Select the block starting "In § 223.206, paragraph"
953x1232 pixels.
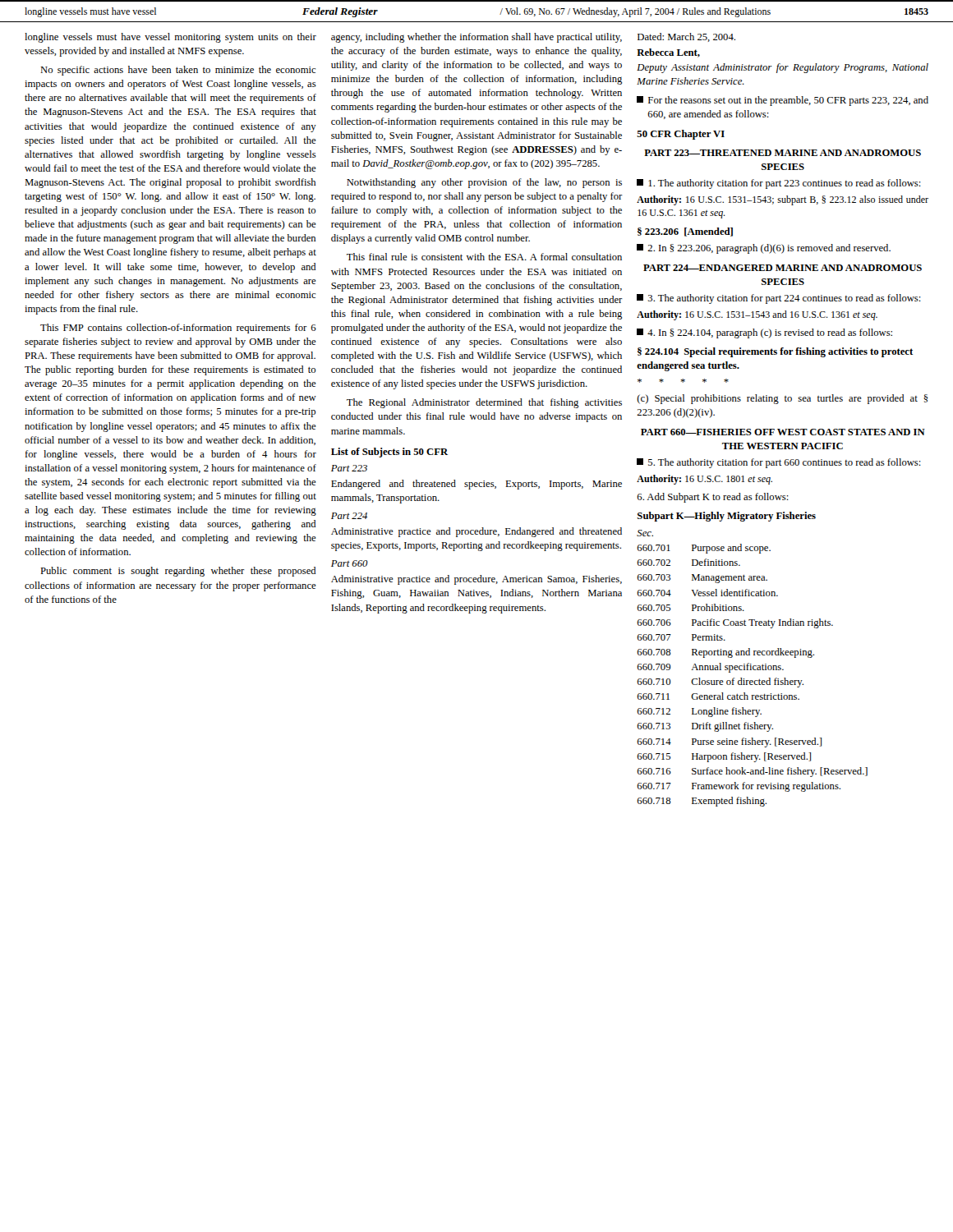pyautogui.click(x=783, y=249)
